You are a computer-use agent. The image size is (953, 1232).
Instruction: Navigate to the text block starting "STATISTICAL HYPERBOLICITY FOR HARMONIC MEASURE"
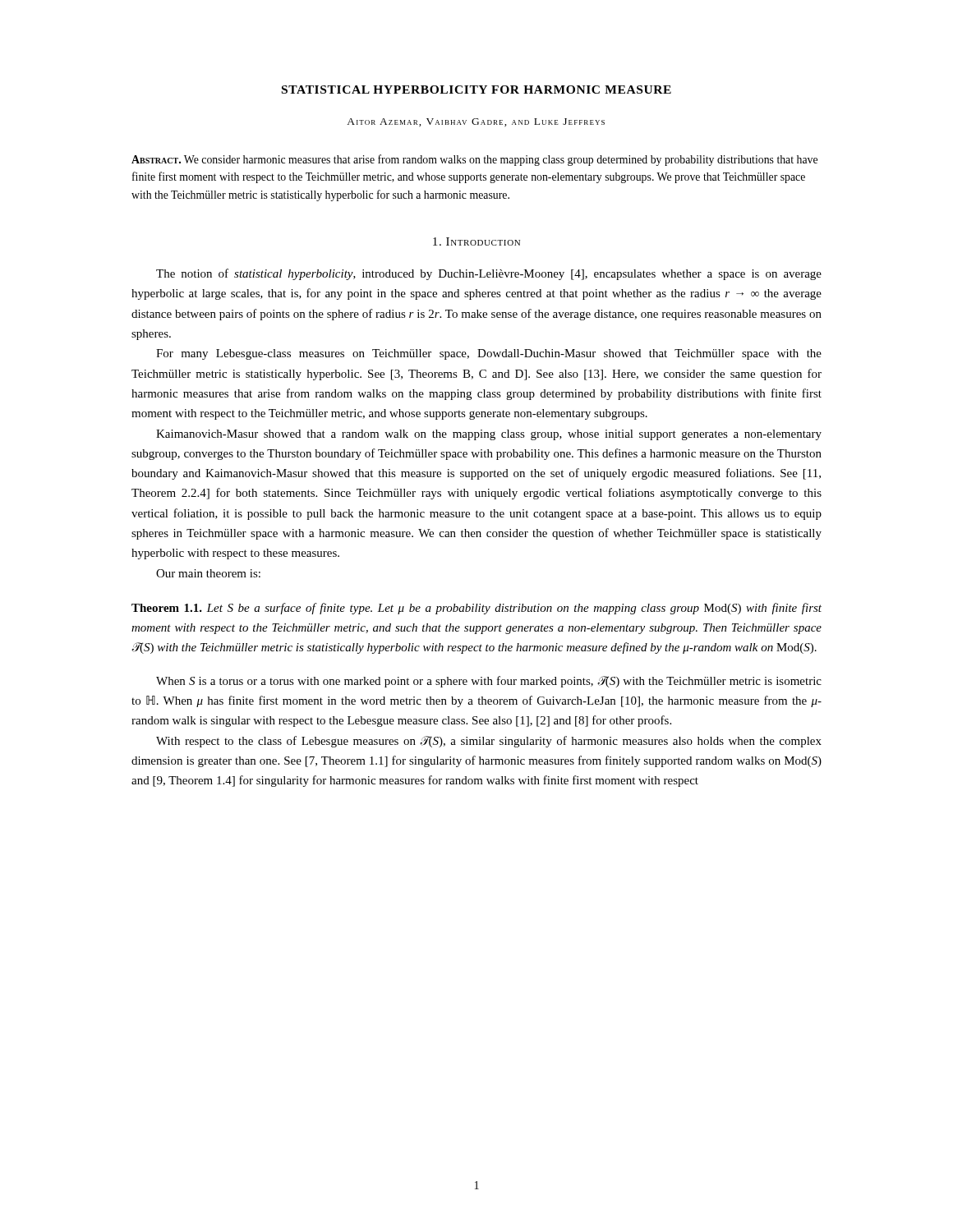pyautogui.click(x=476, y=89)
